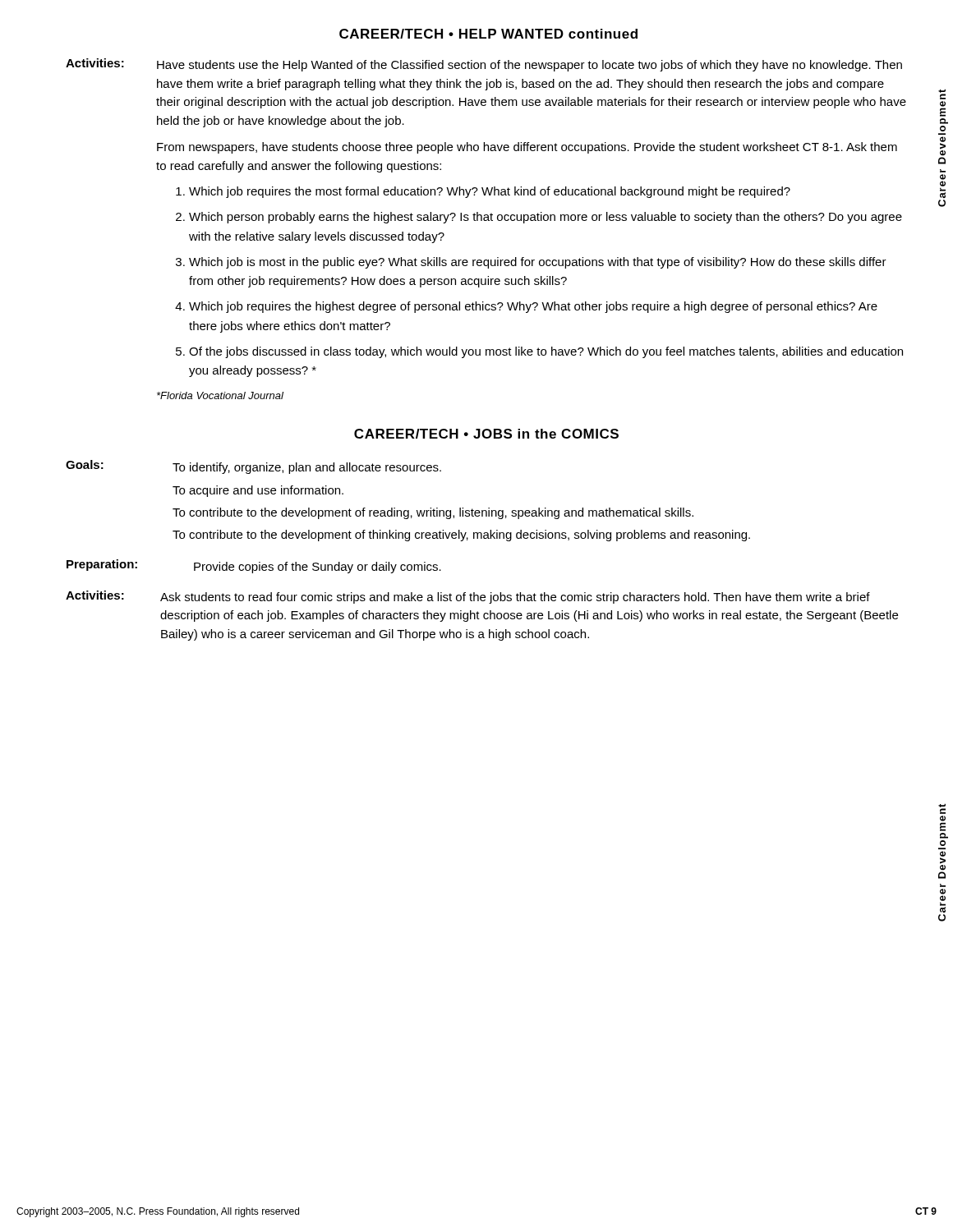Click on the element starting "Florida Vocational Journal"
Image resolution: width=953 pixels, height=1232 pixels.
pyautogui.click(x=220, y=396)
